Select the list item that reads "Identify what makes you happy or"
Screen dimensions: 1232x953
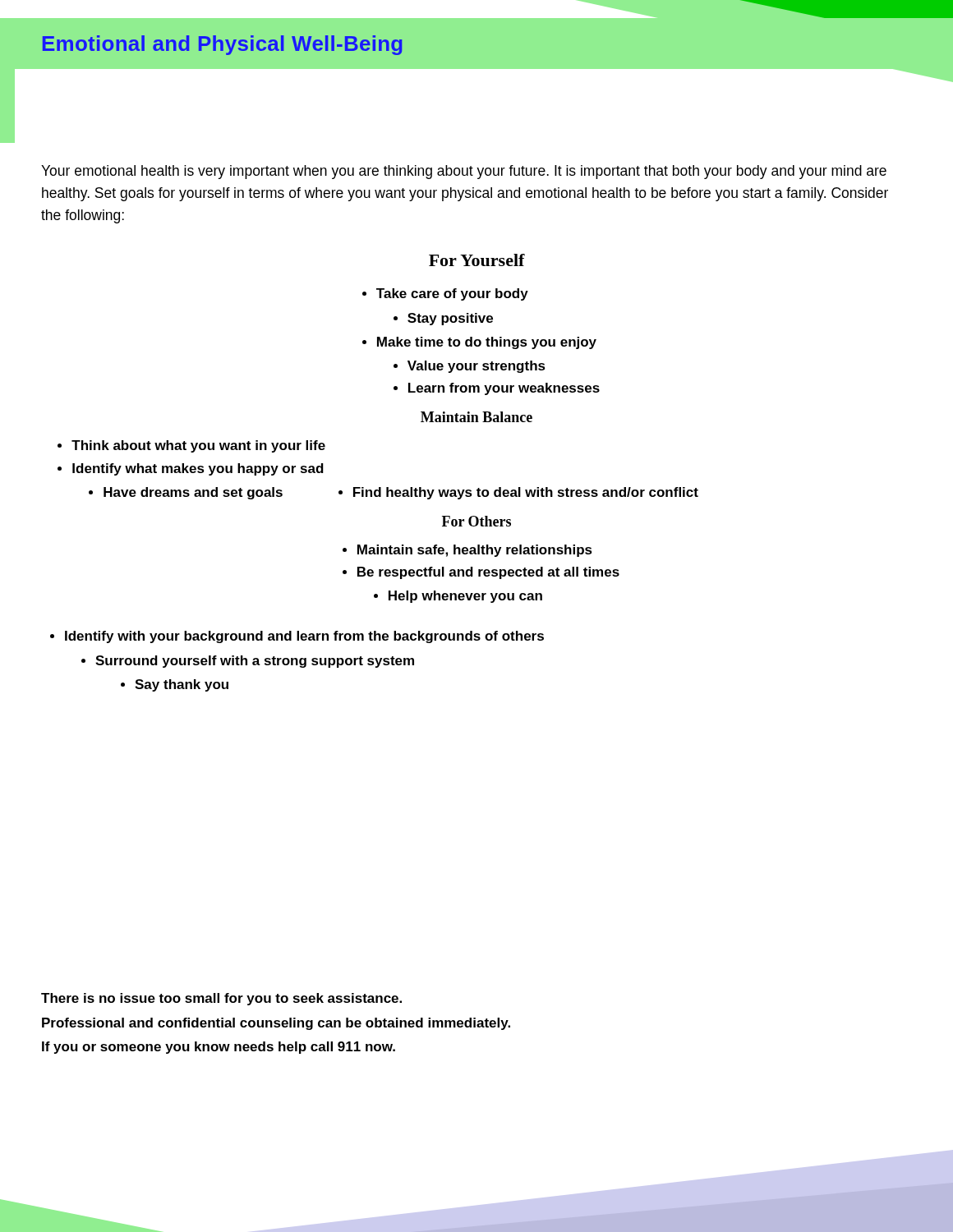(x=199, y=482)
